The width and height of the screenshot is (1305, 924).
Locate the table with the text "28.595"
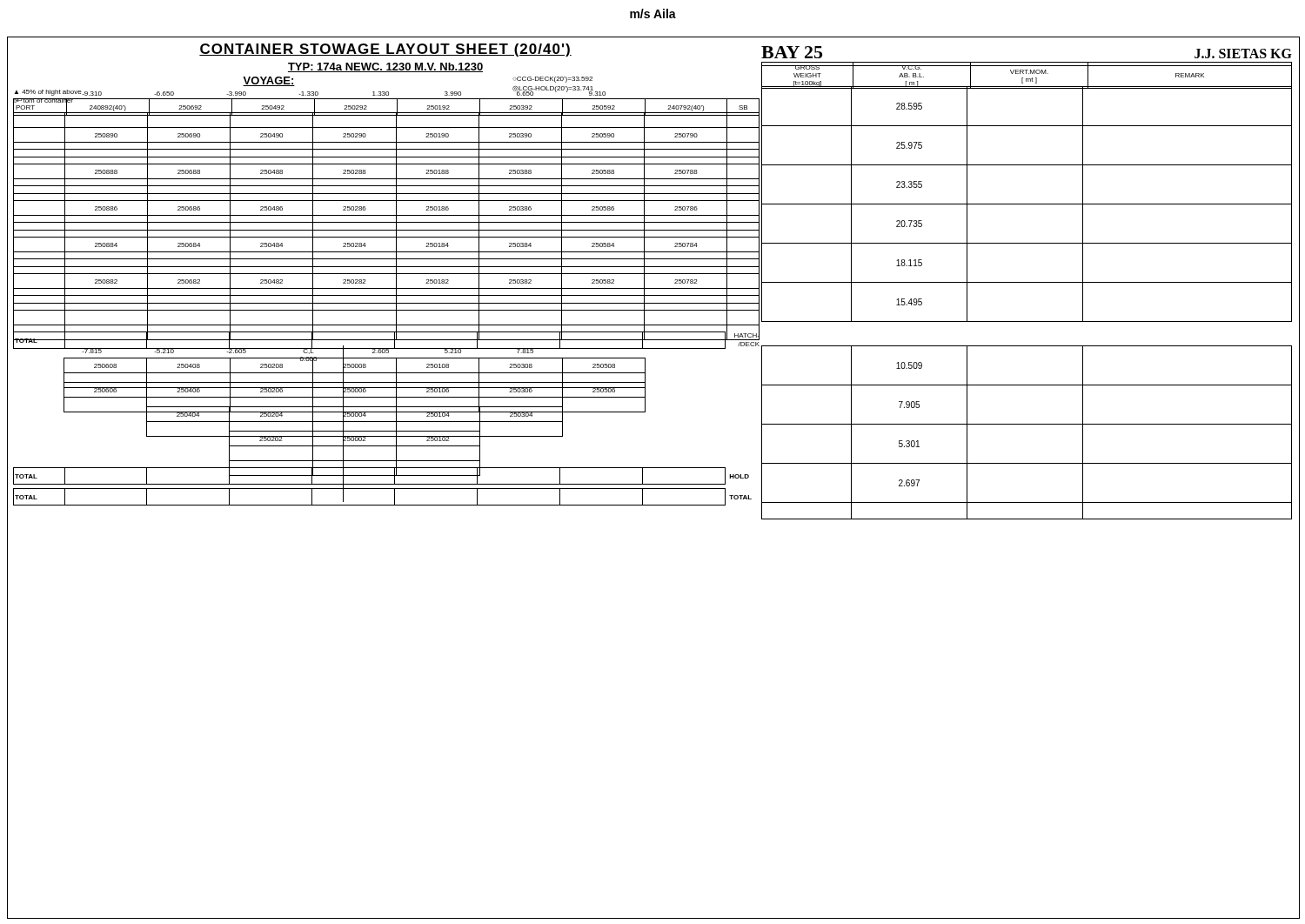(1027, 204)
